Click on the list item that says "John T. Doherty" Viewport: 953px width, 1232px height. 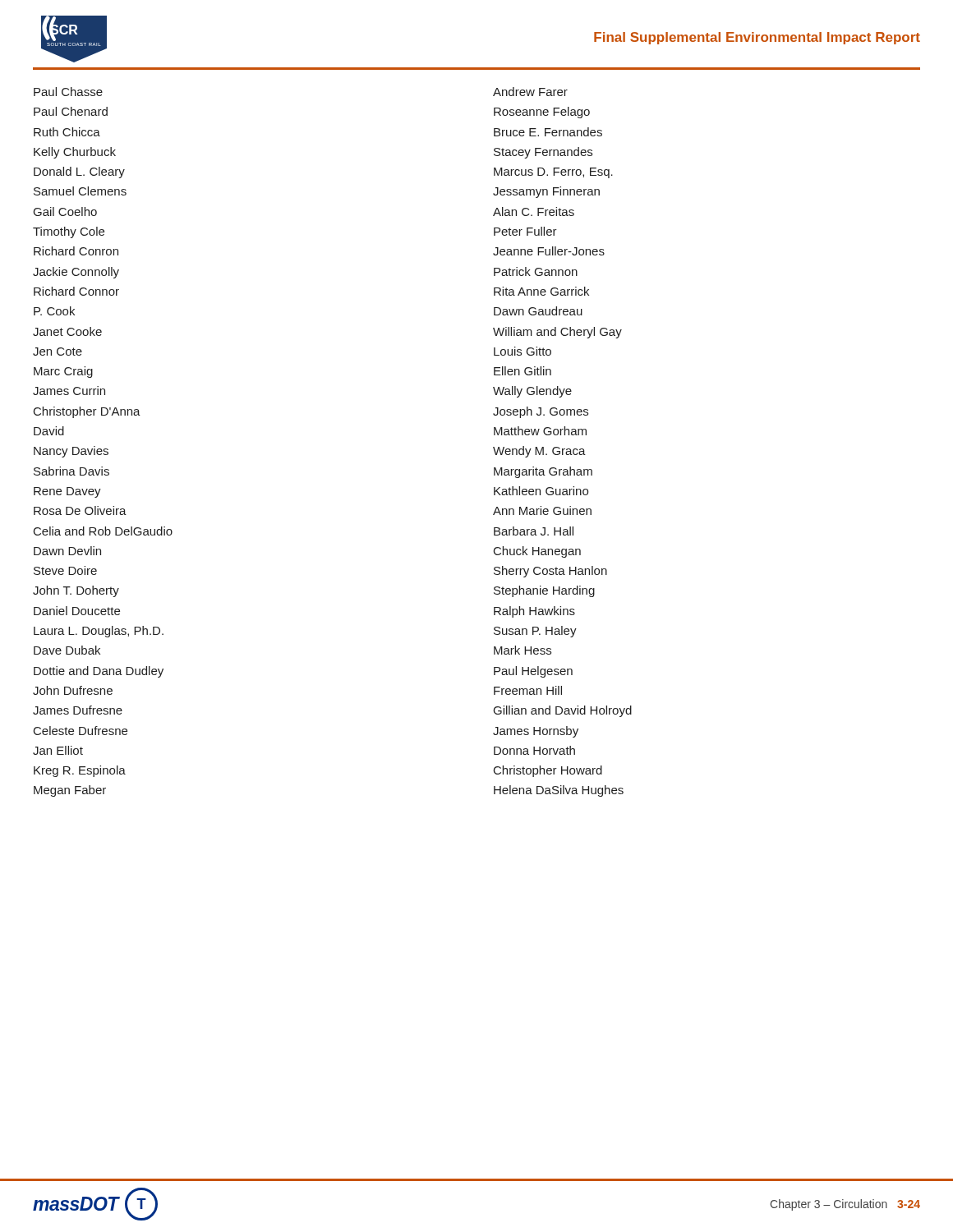(x=76, y=590)
